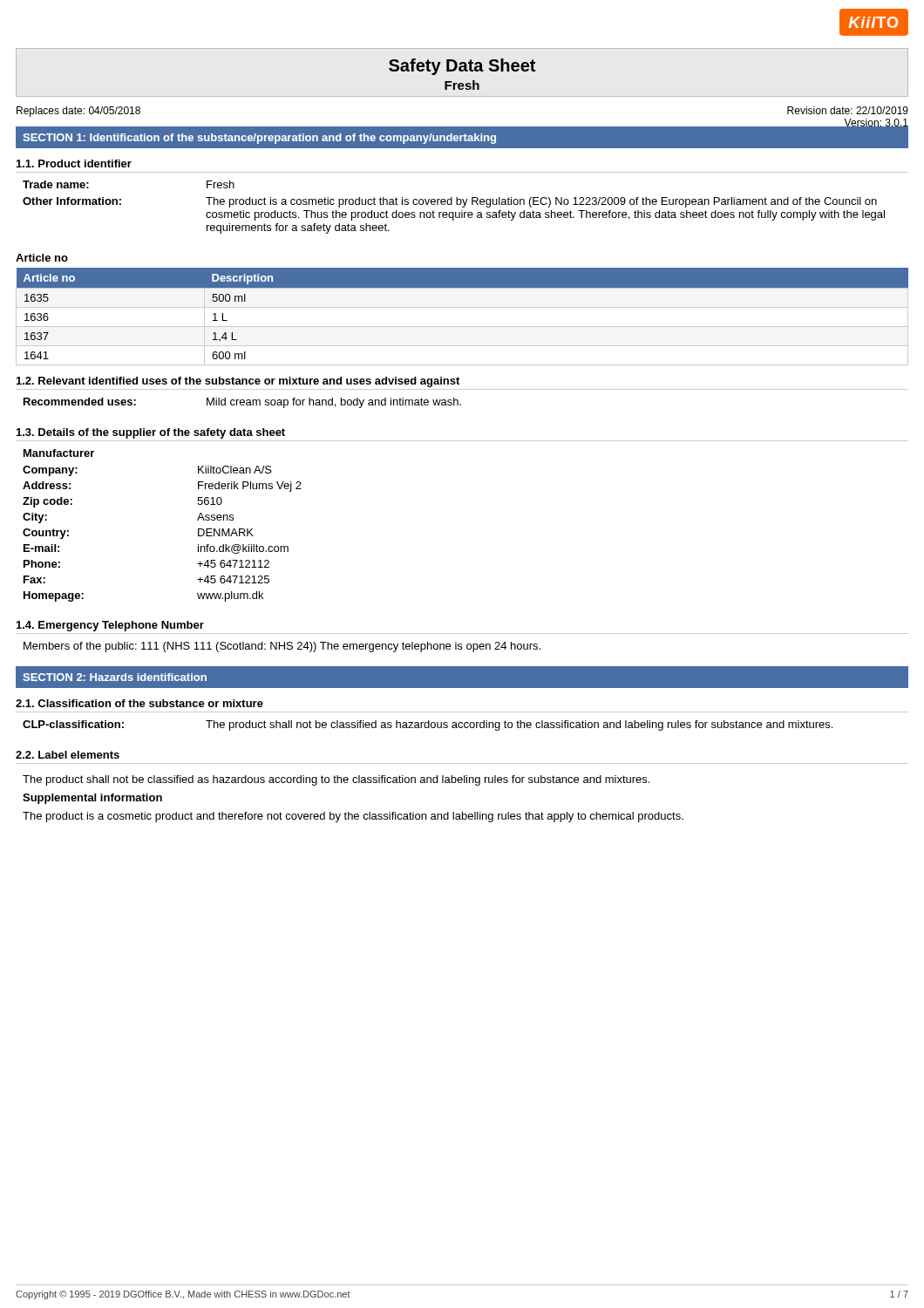924x1308 pixels.
Task: Locate the table with the text "1,4 L"
Action: pos(462,317)
